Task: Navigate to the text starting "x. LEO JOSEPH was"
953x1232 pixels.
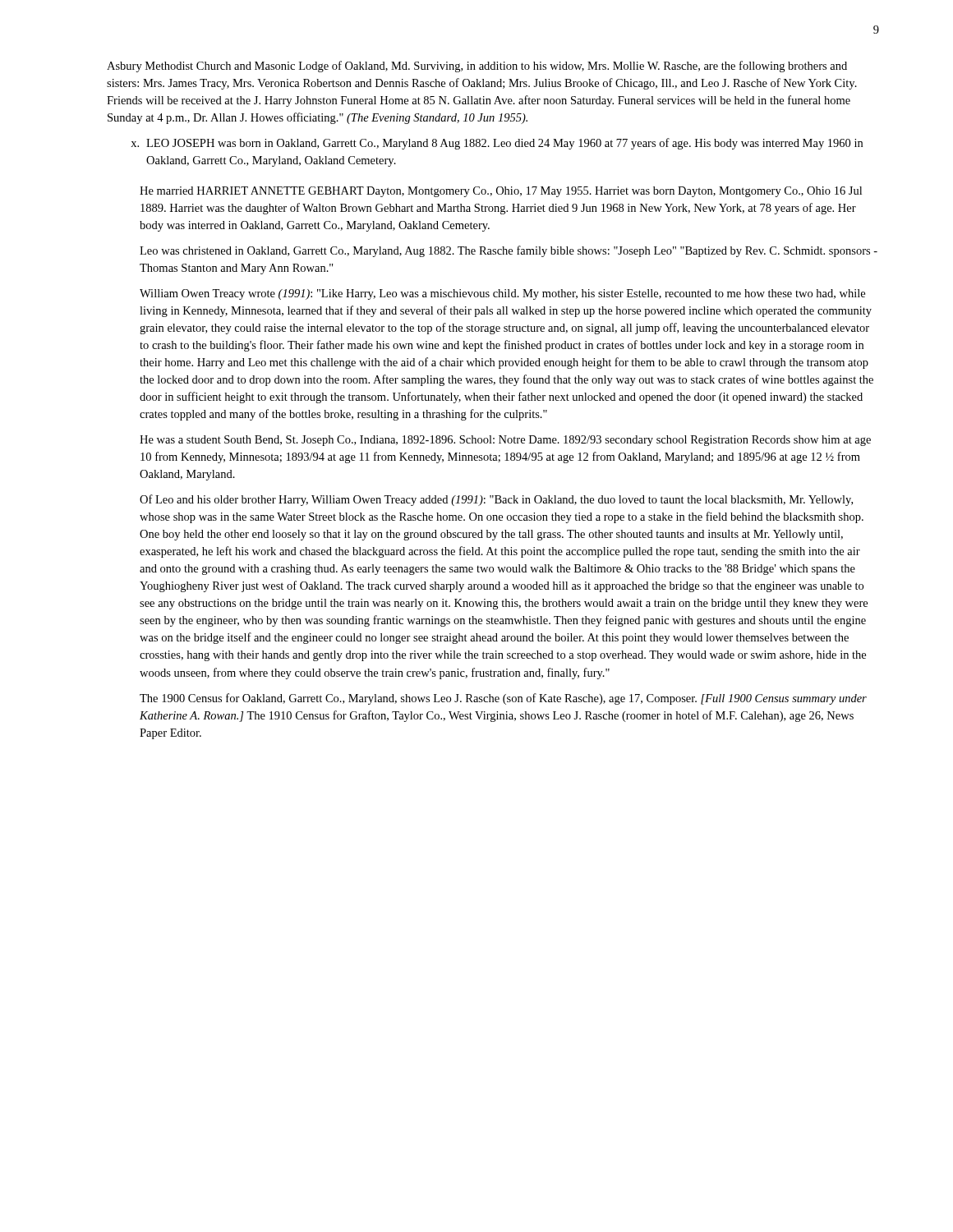Action: point(493,152)
